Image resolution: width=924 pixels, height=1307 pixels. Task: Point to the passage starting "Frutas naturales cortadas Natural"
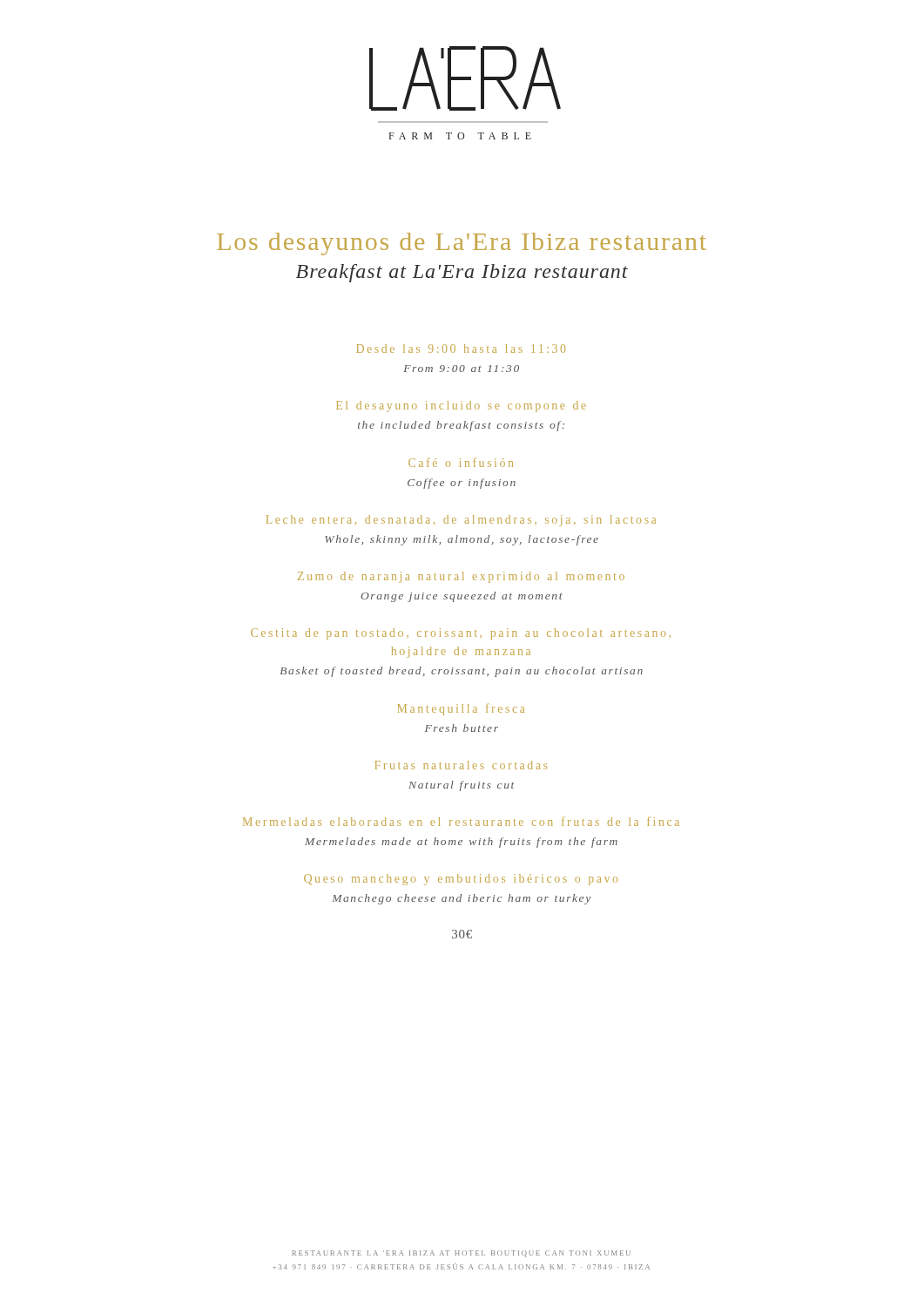coord(462,775)
